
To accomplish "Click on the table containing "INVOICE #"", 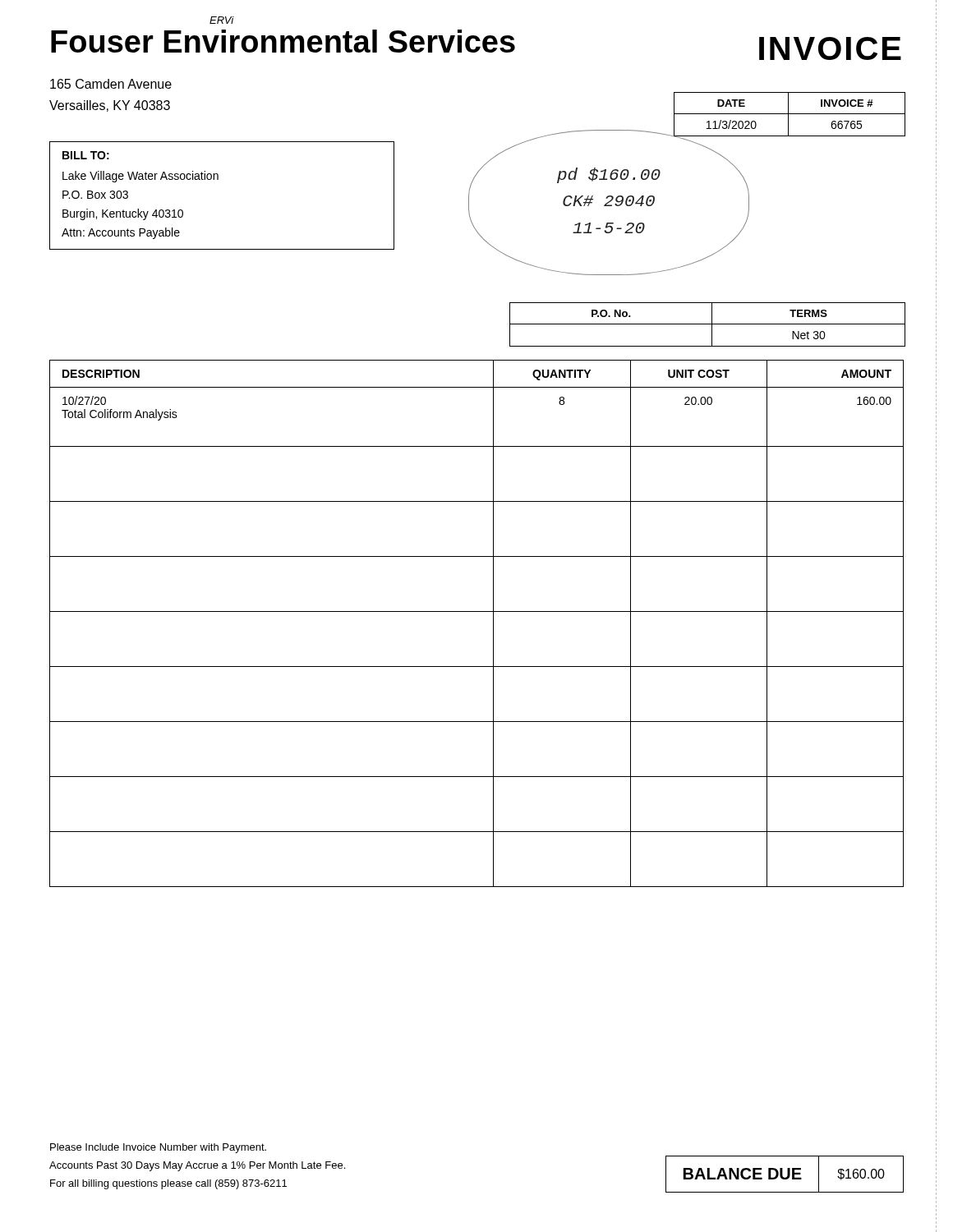I will point(790,114).
